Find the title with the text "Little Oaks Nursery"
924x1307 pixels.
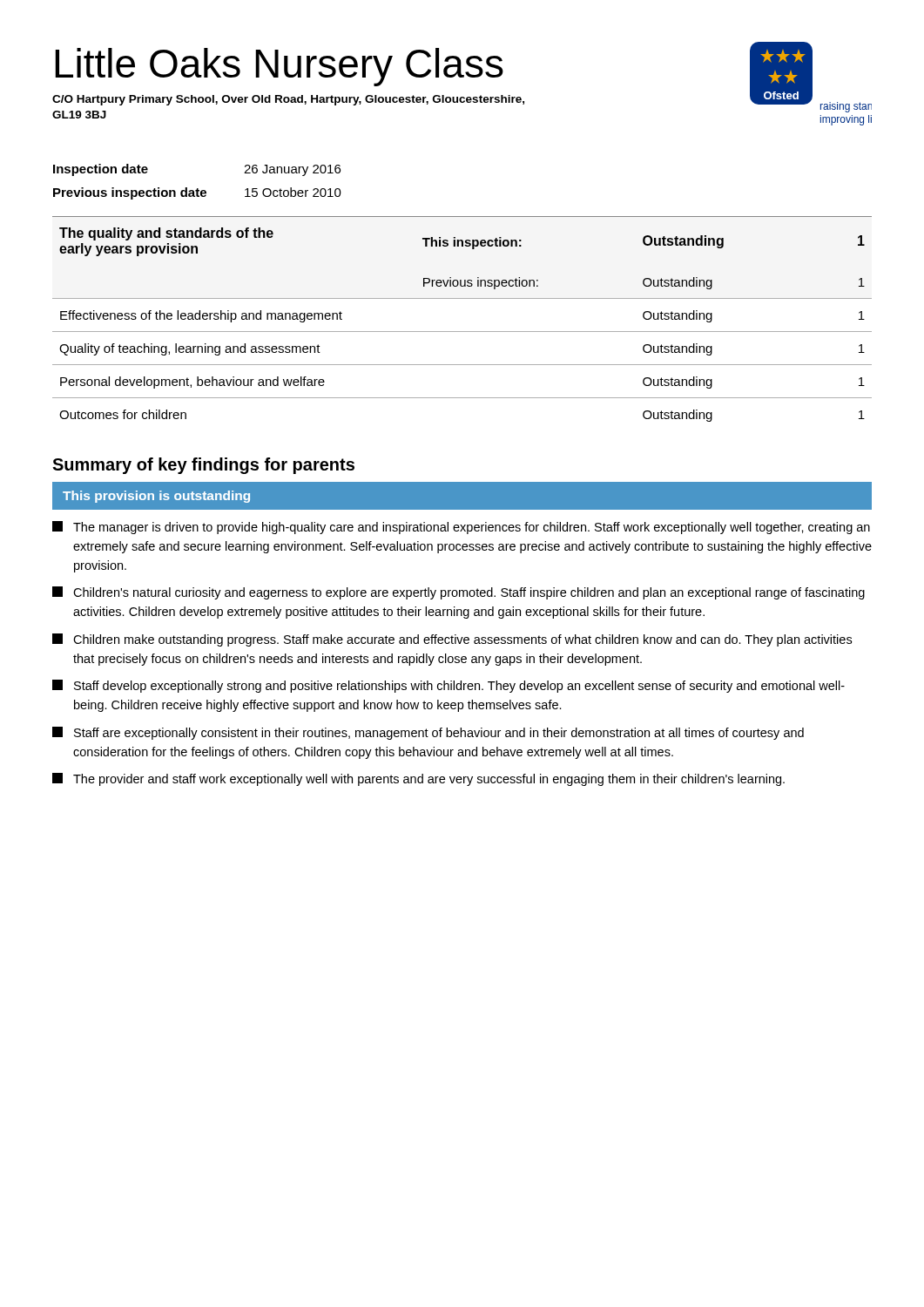coord(392,83)
